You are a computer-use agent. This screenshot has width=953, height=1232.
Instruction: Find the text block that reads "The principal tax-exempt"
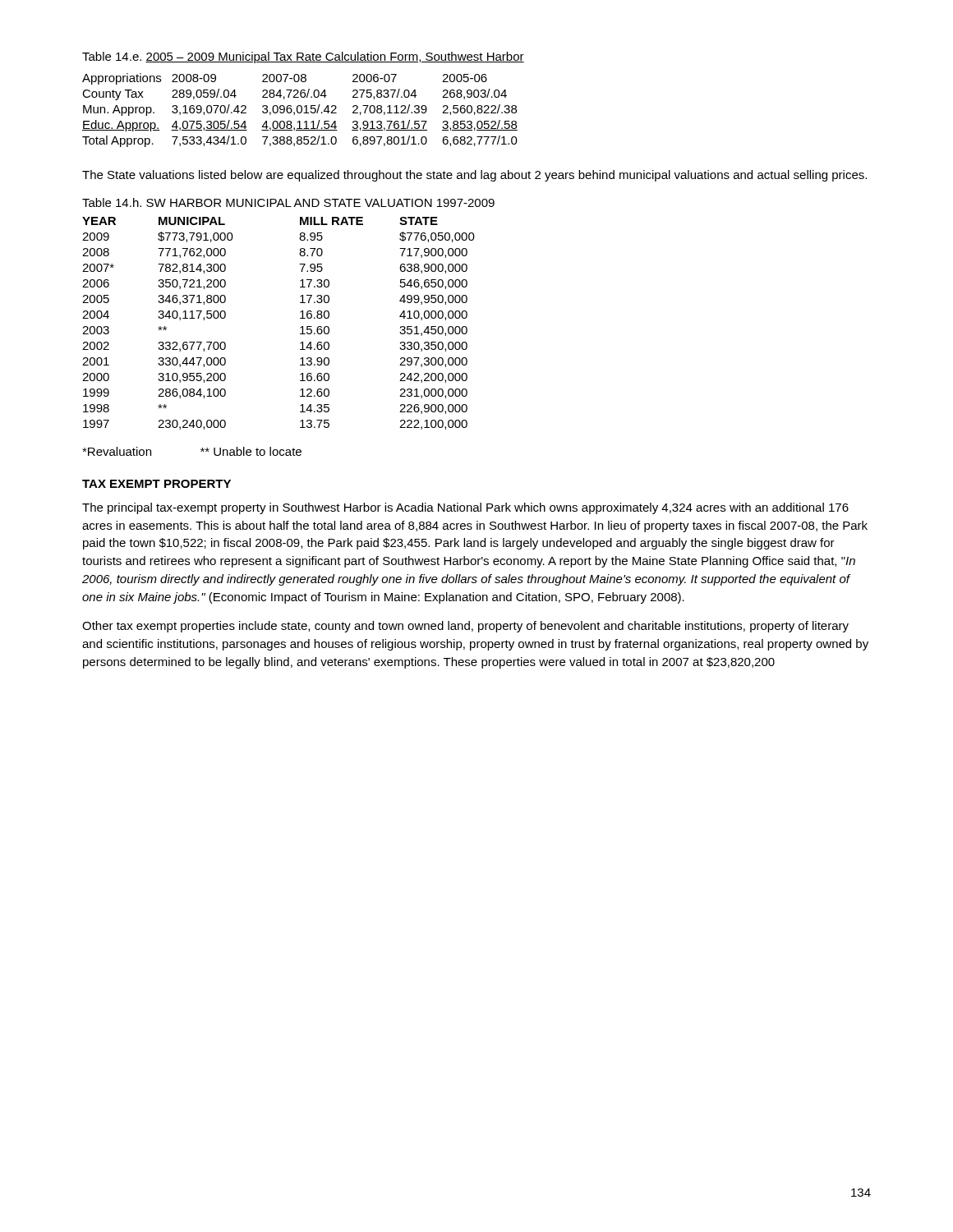475,552
